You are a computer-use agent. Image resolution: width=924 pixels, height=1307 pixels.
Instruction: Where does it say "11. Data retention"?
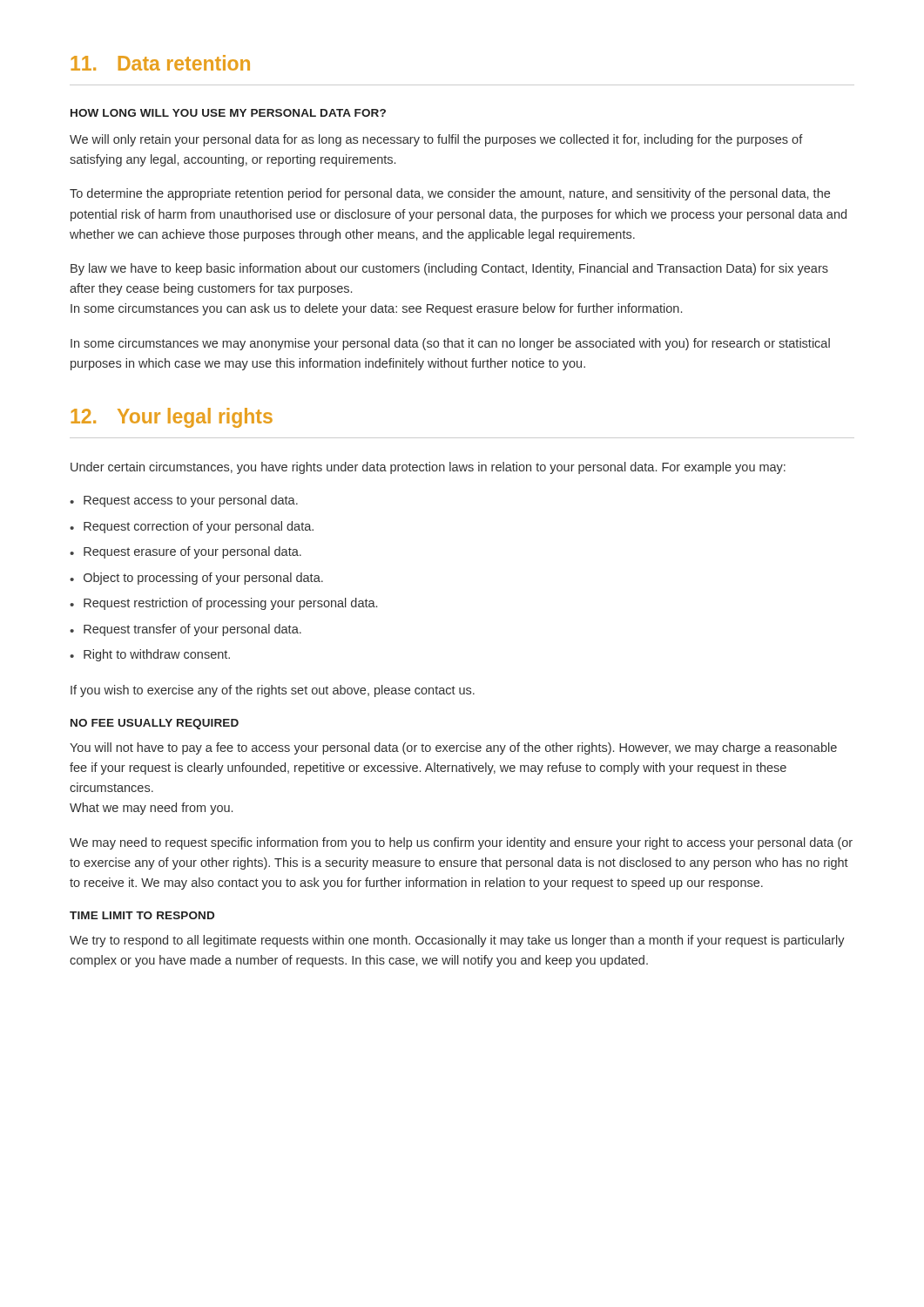[160, 64]
